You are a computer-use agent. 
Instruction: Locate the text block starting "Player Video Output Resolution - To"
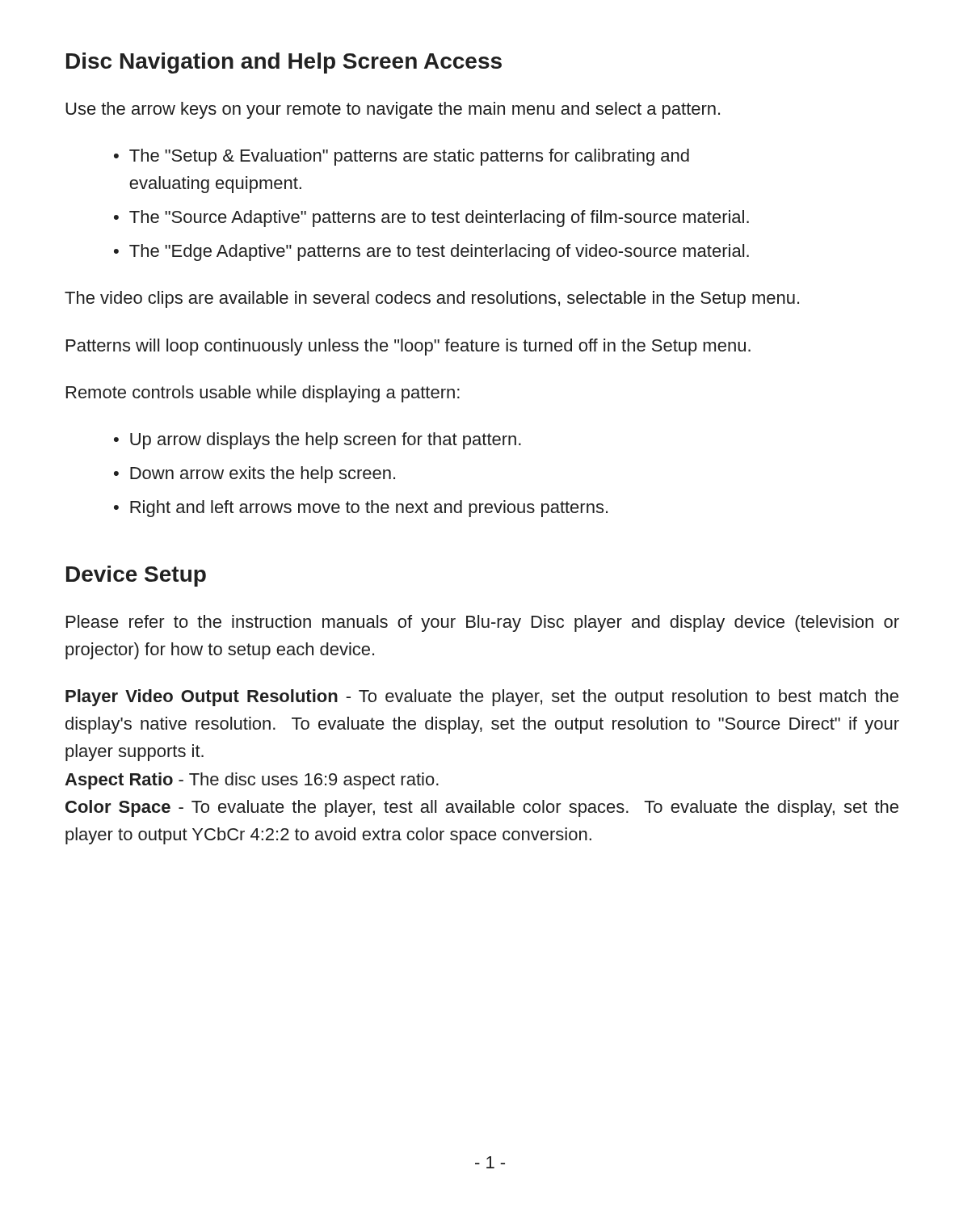(482, 698)
